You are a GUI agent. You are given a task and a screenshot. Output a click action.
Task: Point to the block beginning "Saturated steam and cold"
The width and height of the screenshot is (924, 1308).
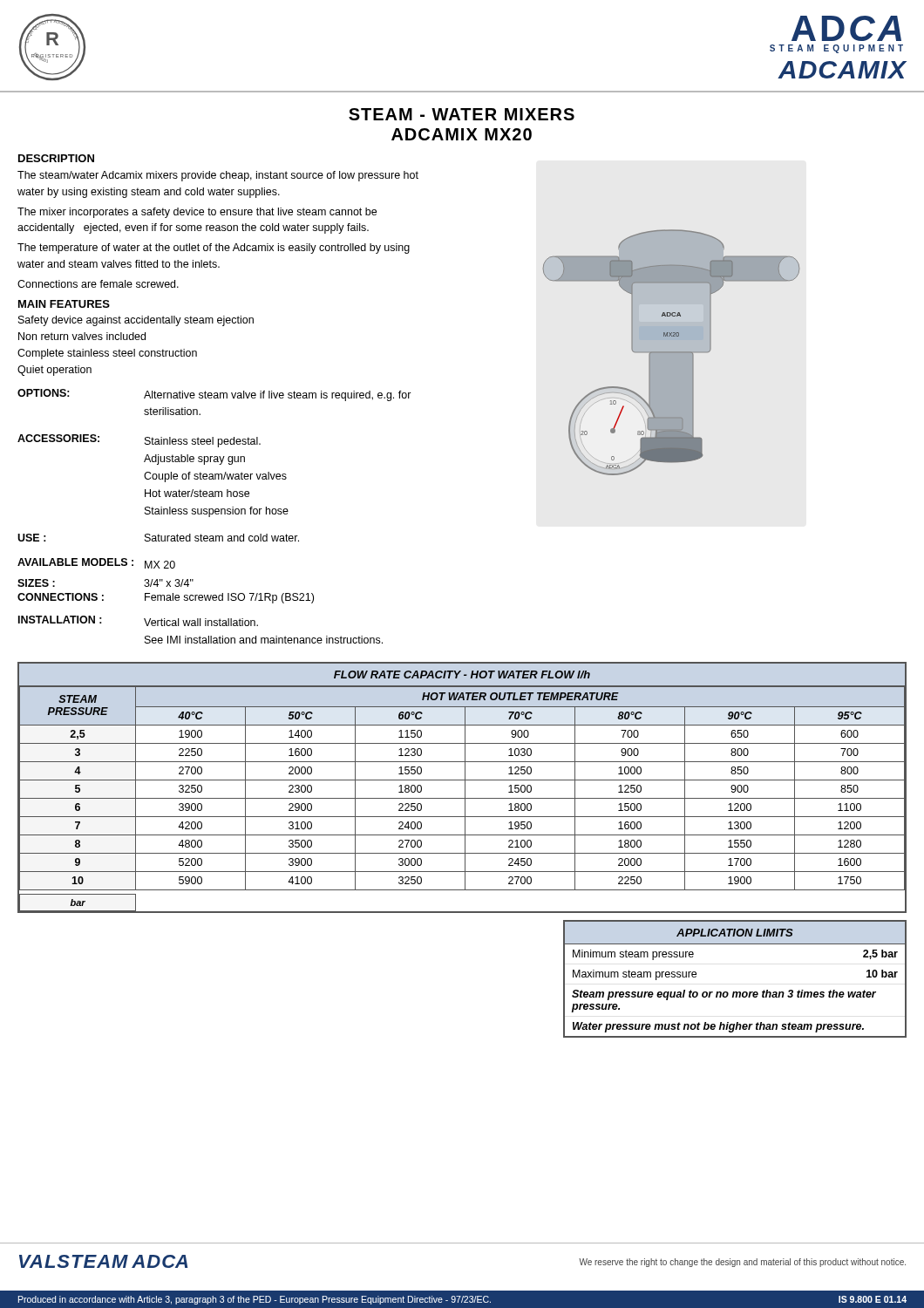point(222,538)
